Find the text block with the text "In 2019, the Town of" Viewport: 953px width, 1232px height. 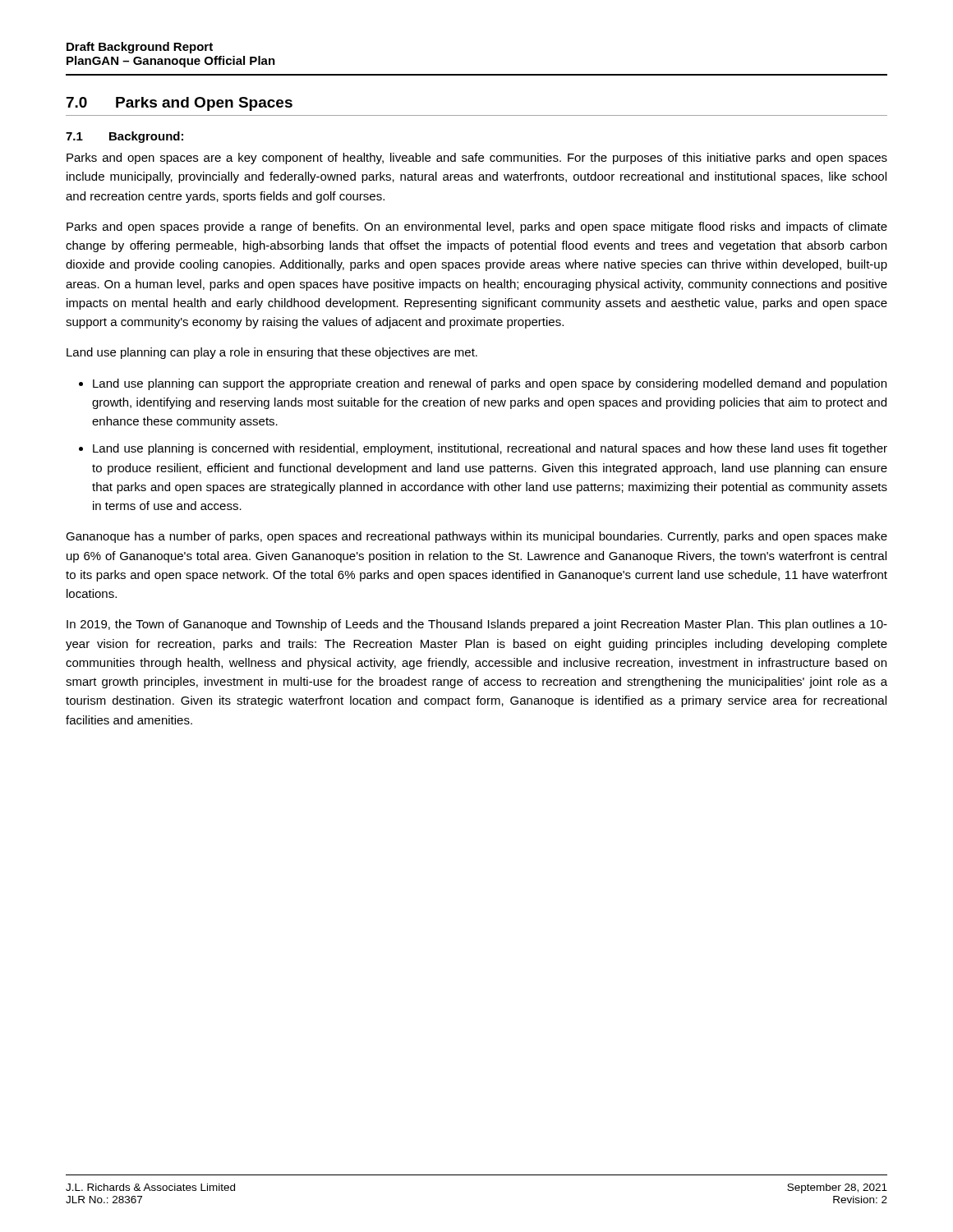(476, 672)
